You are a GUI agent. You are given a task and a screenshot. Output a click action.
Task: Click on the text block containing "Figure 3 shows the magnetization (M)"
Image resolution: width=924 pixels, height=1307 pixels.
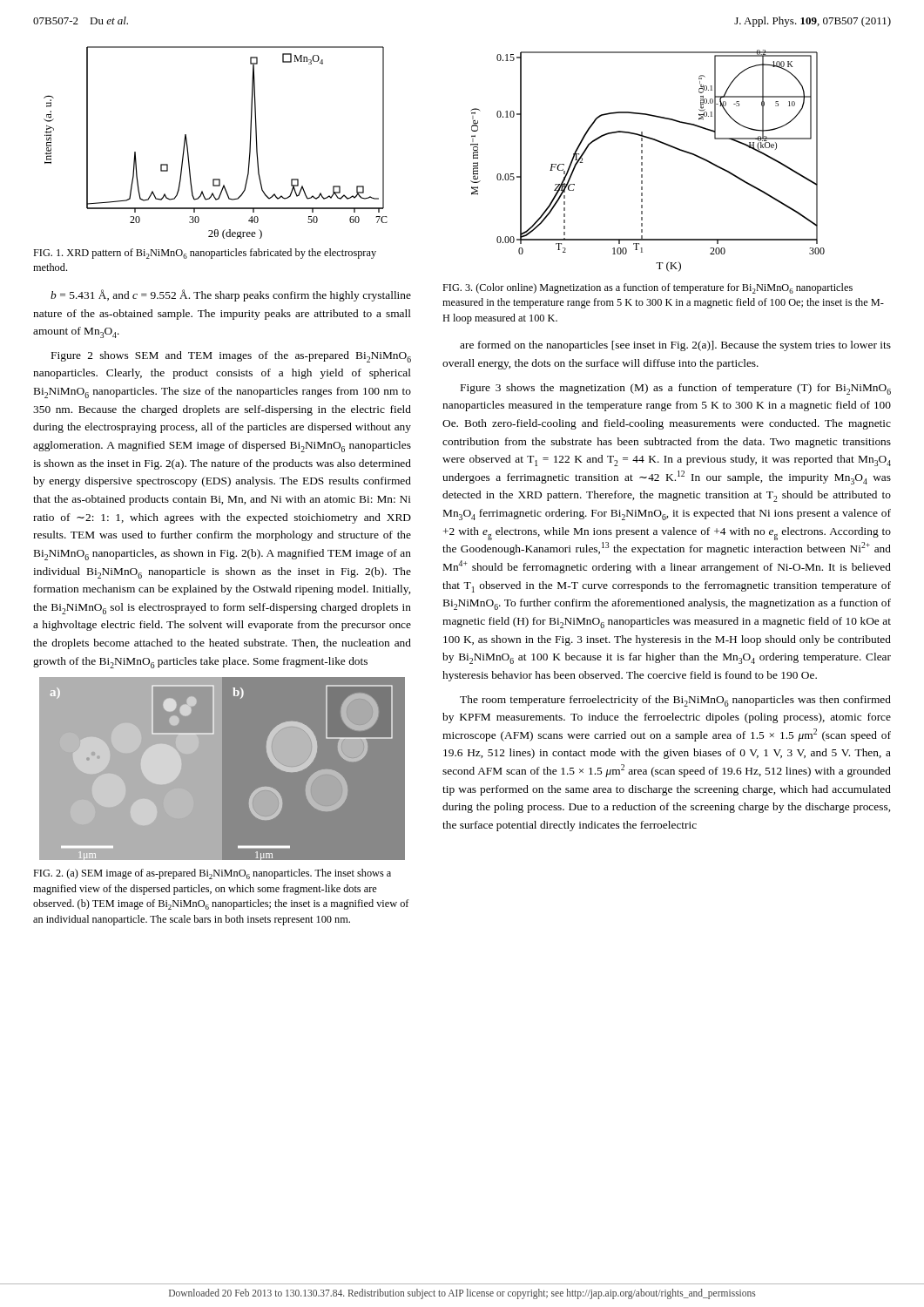667,531
